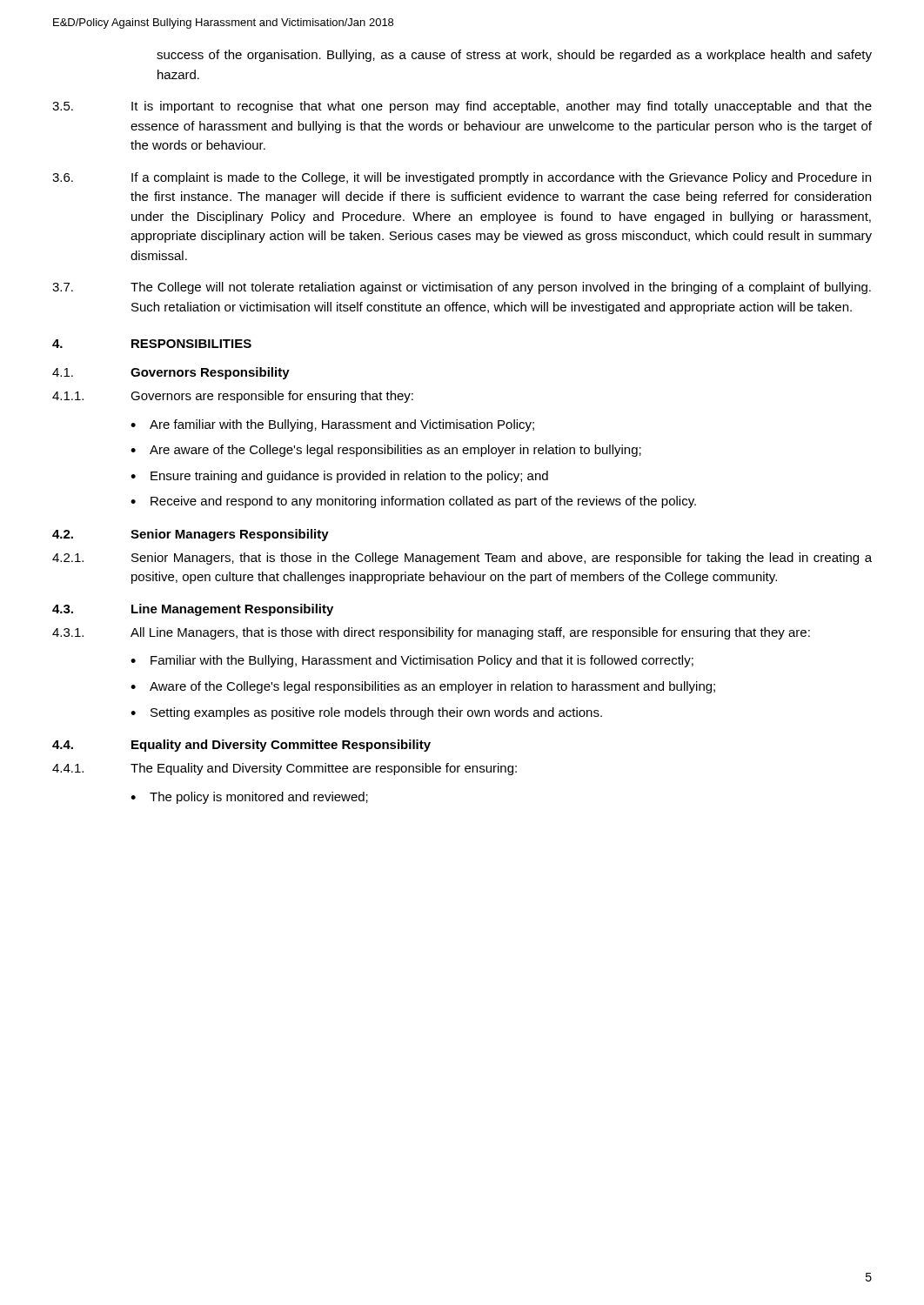This screenshot has height=1305, width=924.
Task: Select the list item with the text "• The policy is monitored and reviewed;"
Action: (x=249, y=798)
